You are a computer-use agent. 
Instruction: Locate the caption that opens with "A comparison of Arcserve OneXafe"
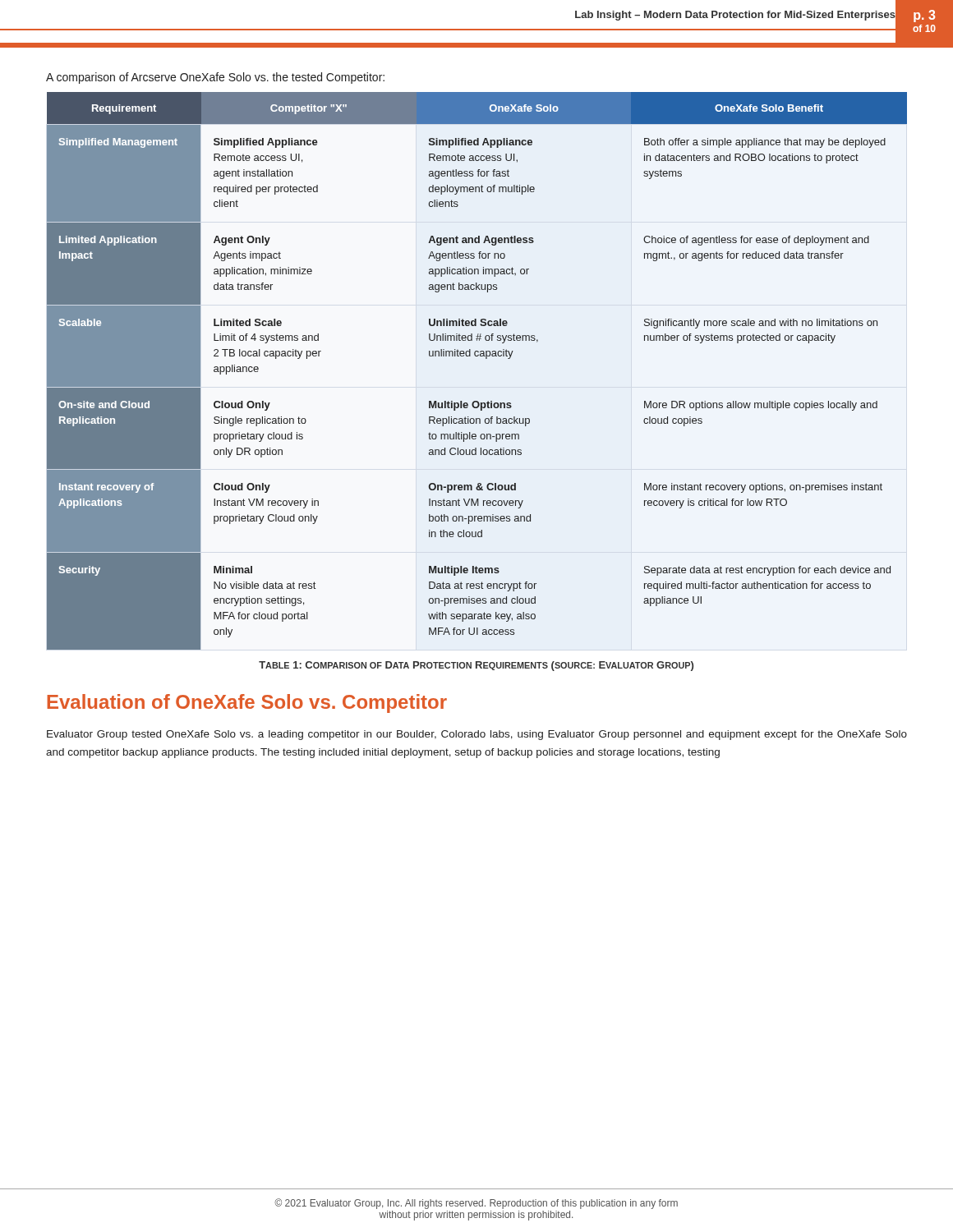click(x=216, y=77)
